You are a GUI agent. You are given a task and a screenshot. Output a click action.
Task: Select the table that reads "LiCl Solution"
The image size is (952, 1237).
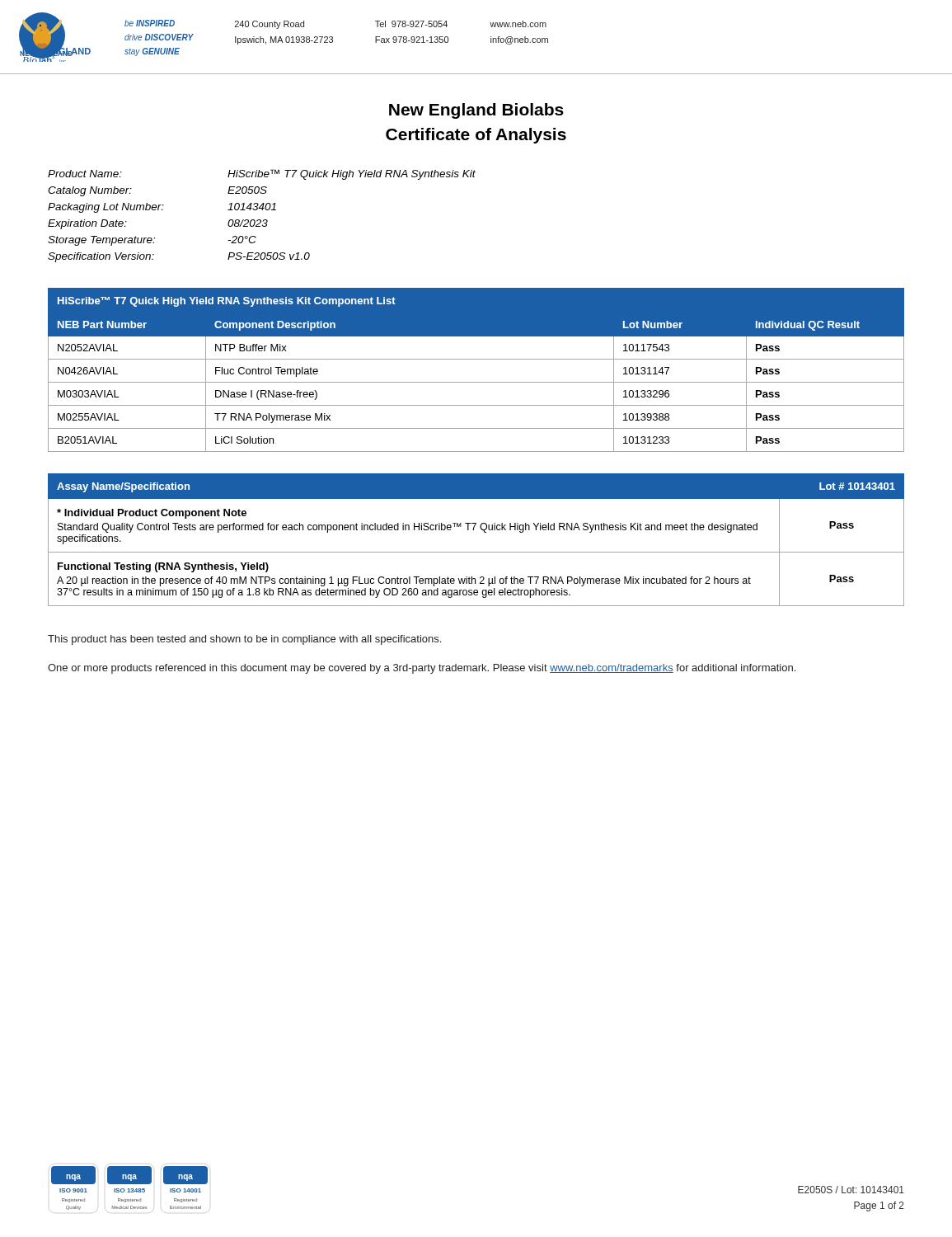coord(476,370)
